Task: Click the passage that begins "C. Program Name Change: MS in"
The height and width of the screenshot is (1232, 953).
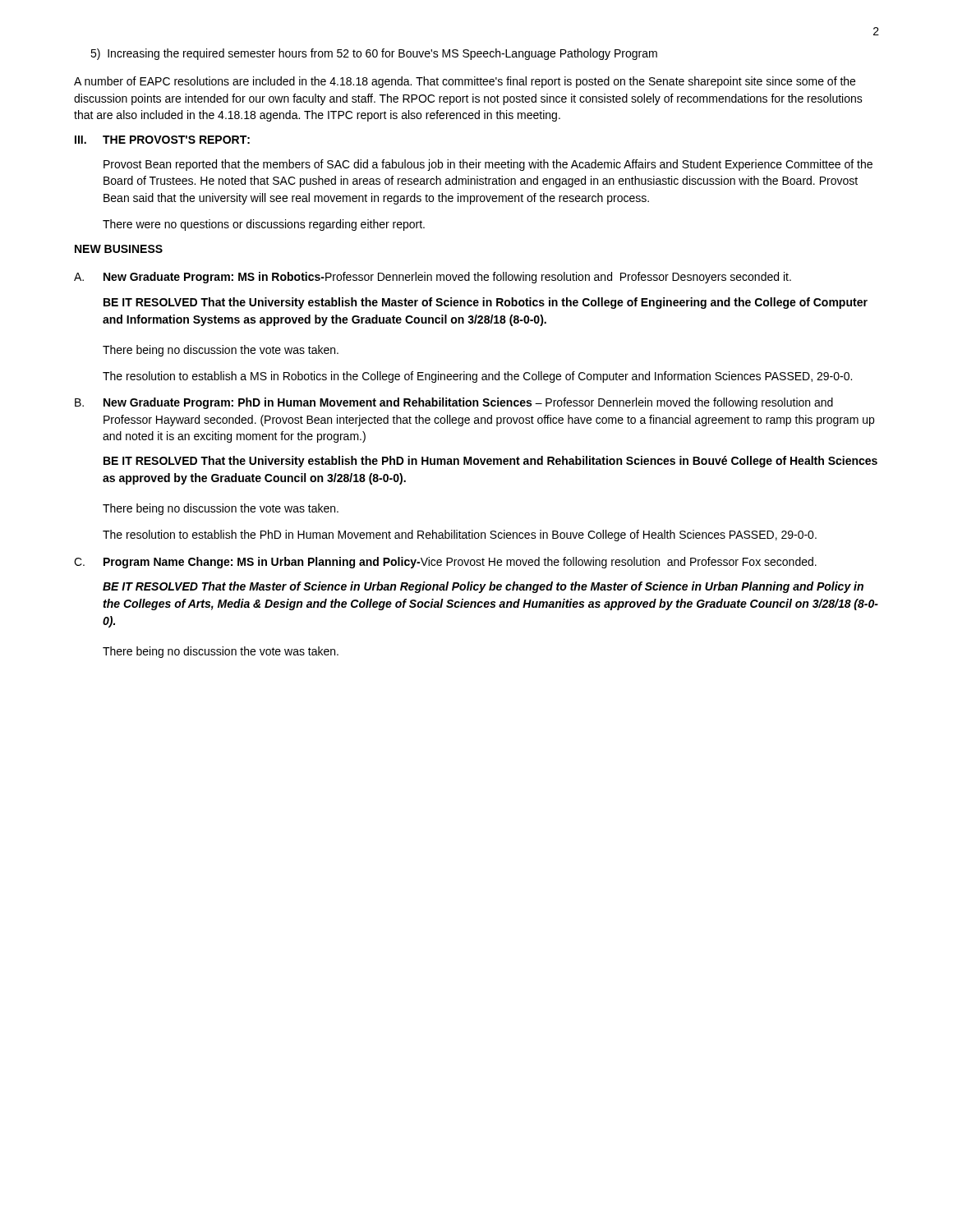Action: click(446, 562)
